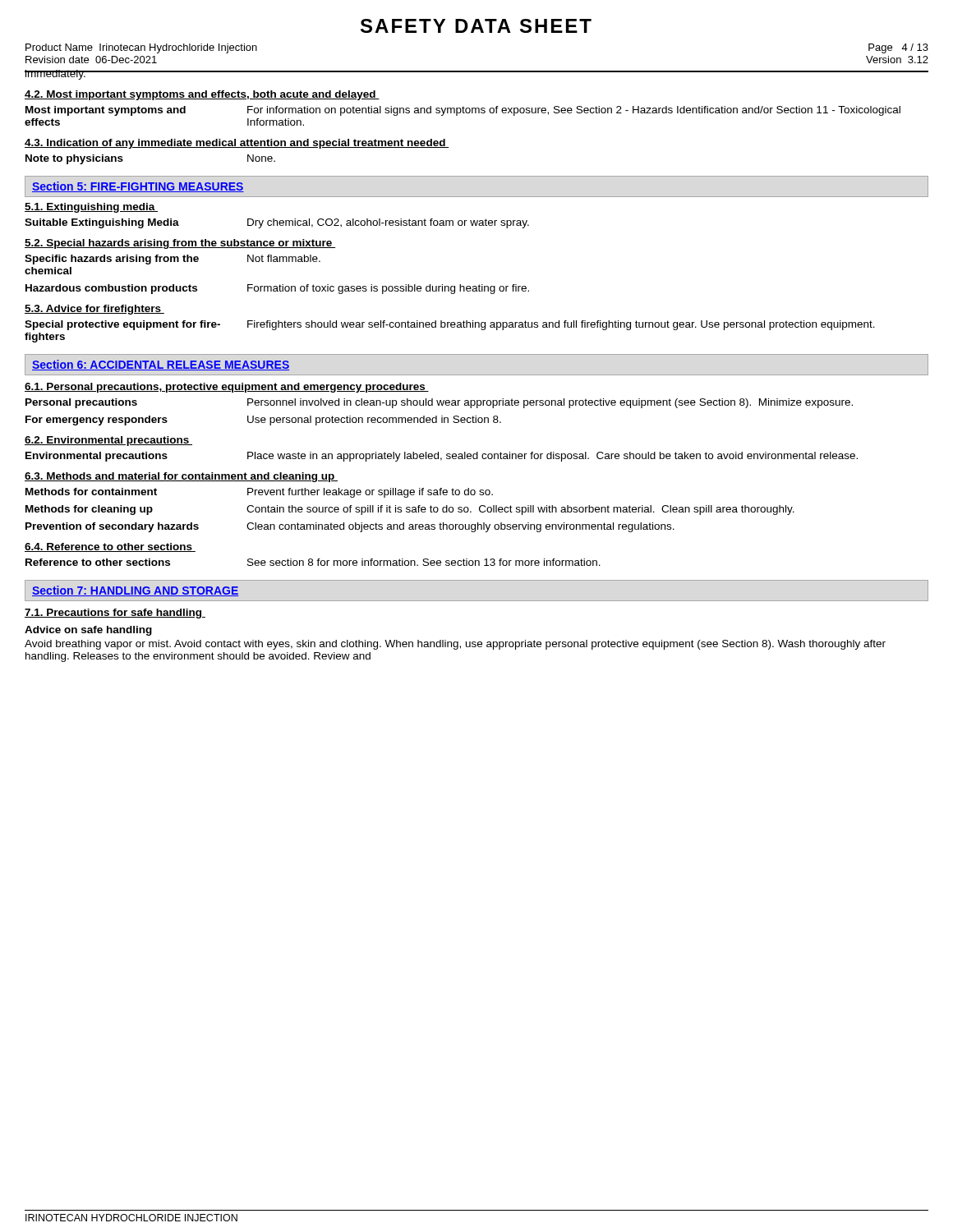
Task: Select the section header that reads "4.3. Indication of any immediate medical attention"
Action: (x=237, y=144)
